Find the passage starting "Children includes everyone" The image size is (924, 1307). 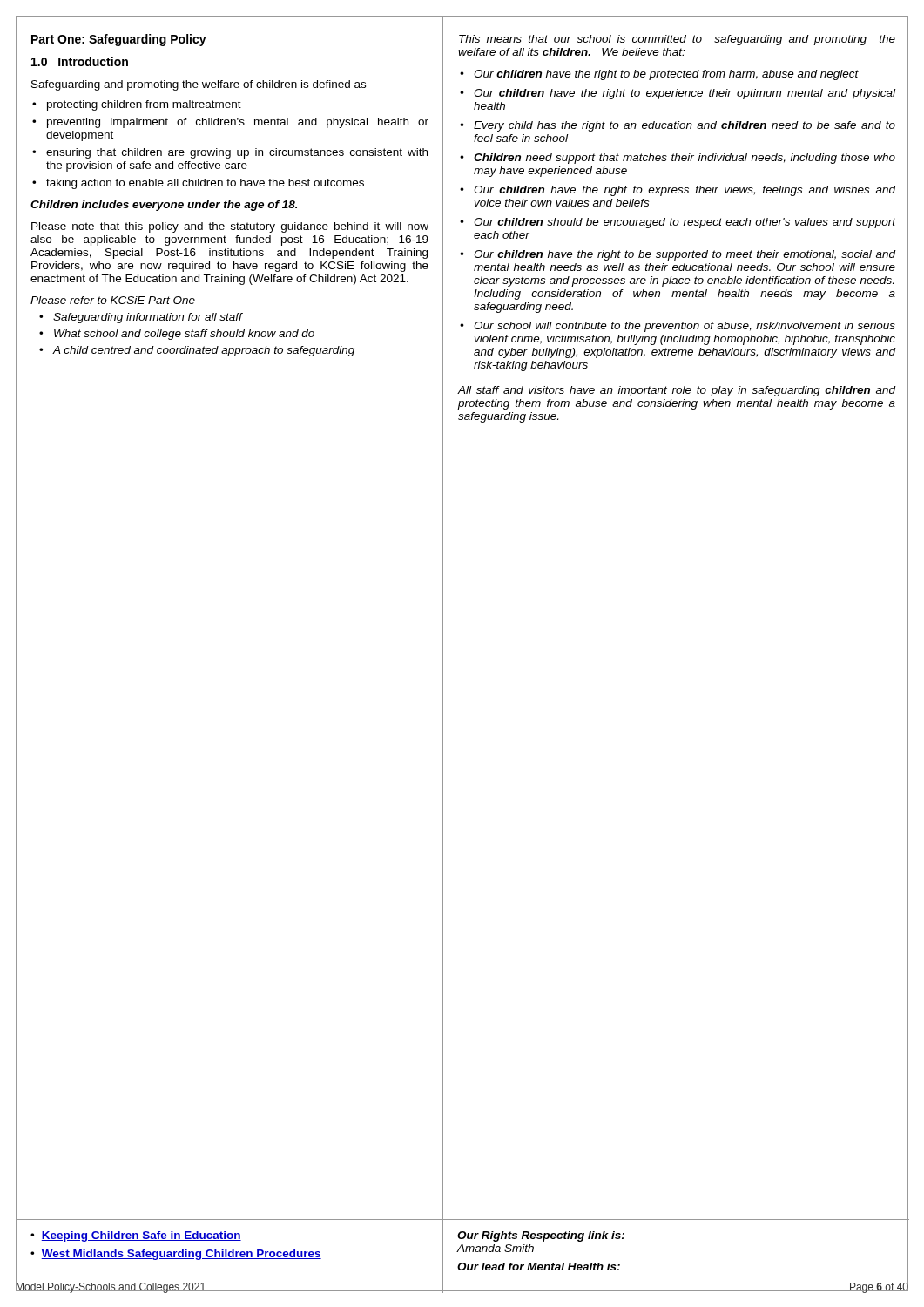tap(164, 204)
